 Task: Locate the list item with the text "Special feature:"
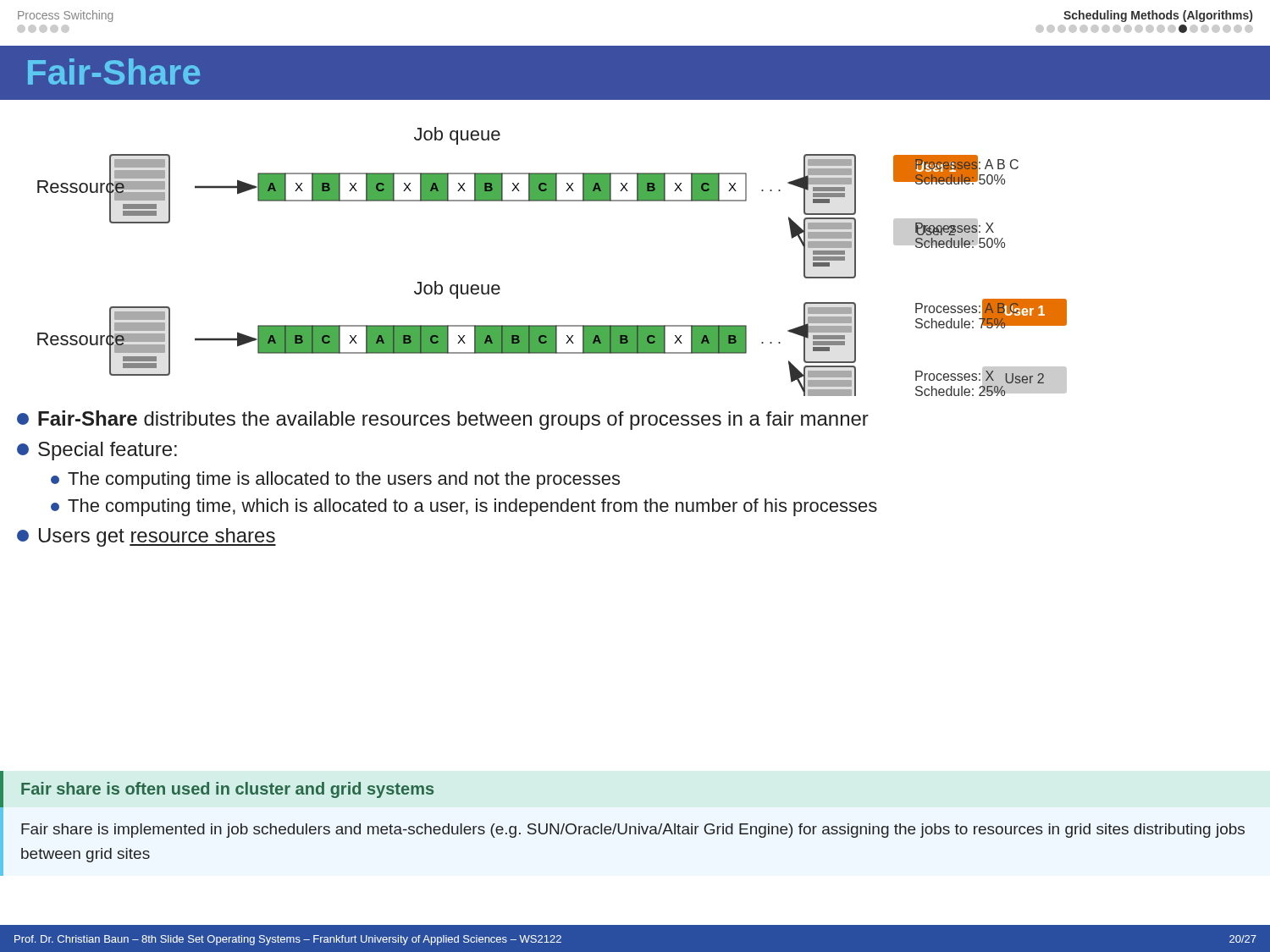pyautogui.click(x=98, y=449)
